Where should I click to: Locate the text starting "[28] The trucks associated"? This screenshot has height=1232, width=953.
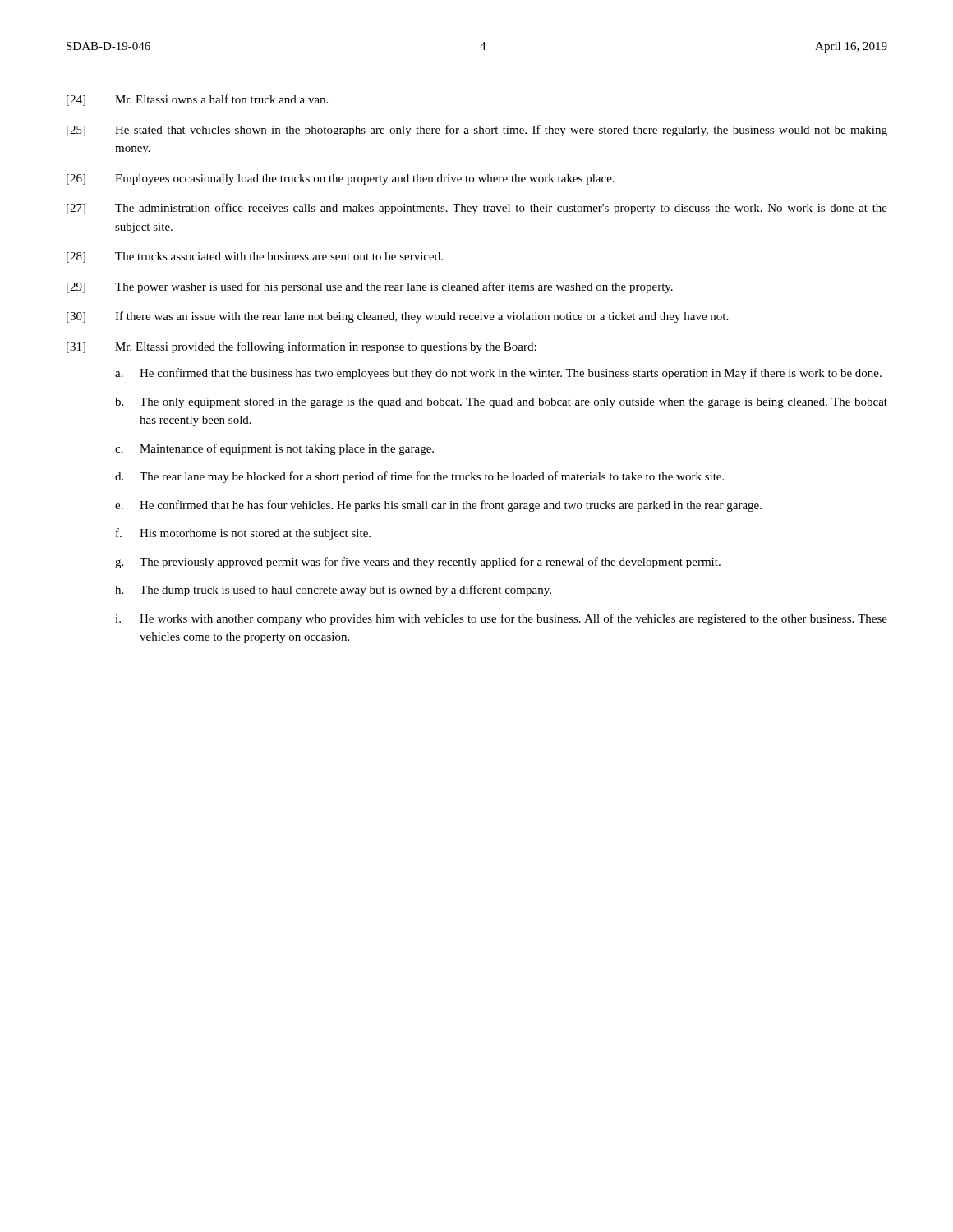click(x=255, y=257)
